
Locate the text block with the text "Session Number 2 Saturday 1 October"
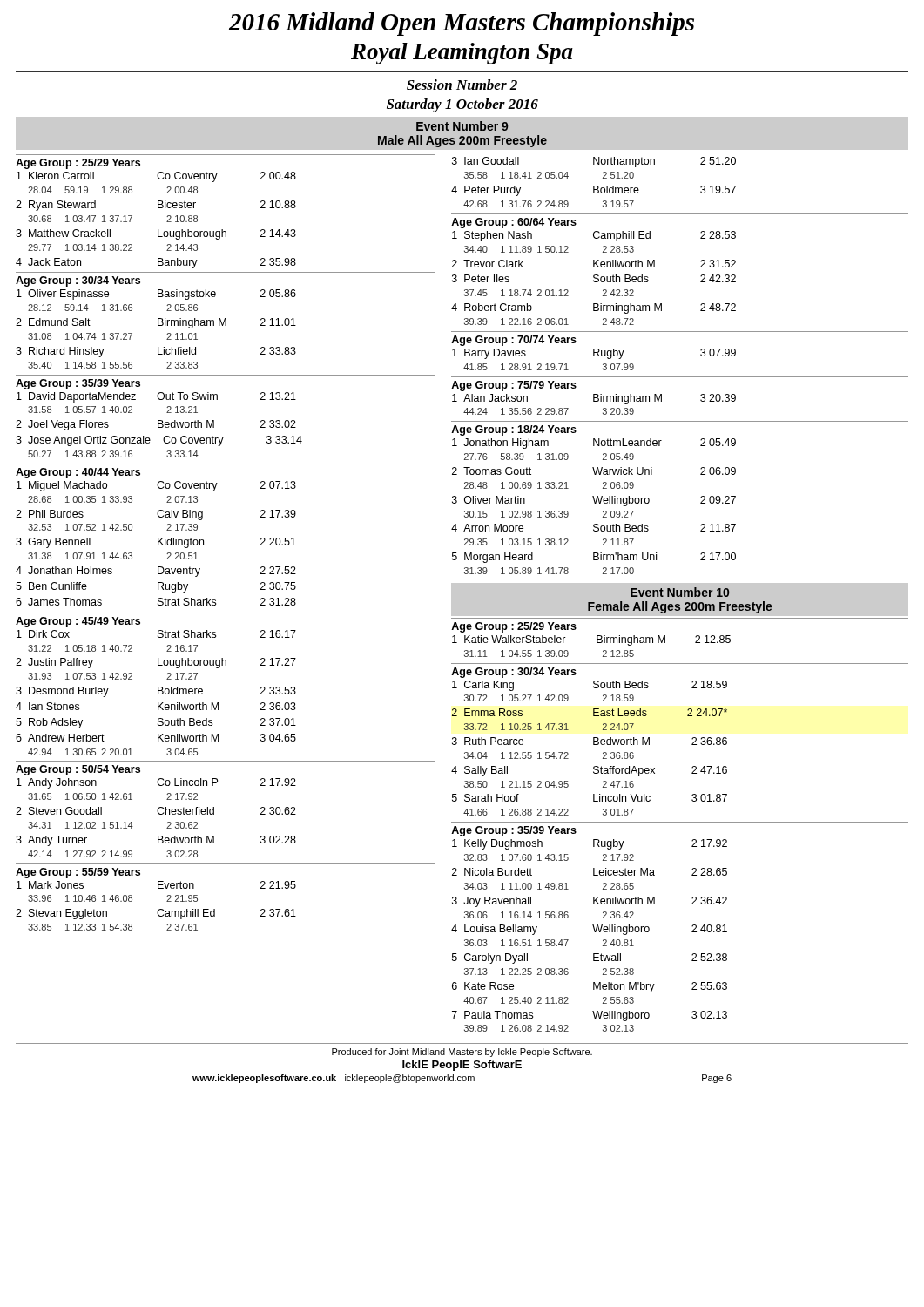[x=462, y=95]
